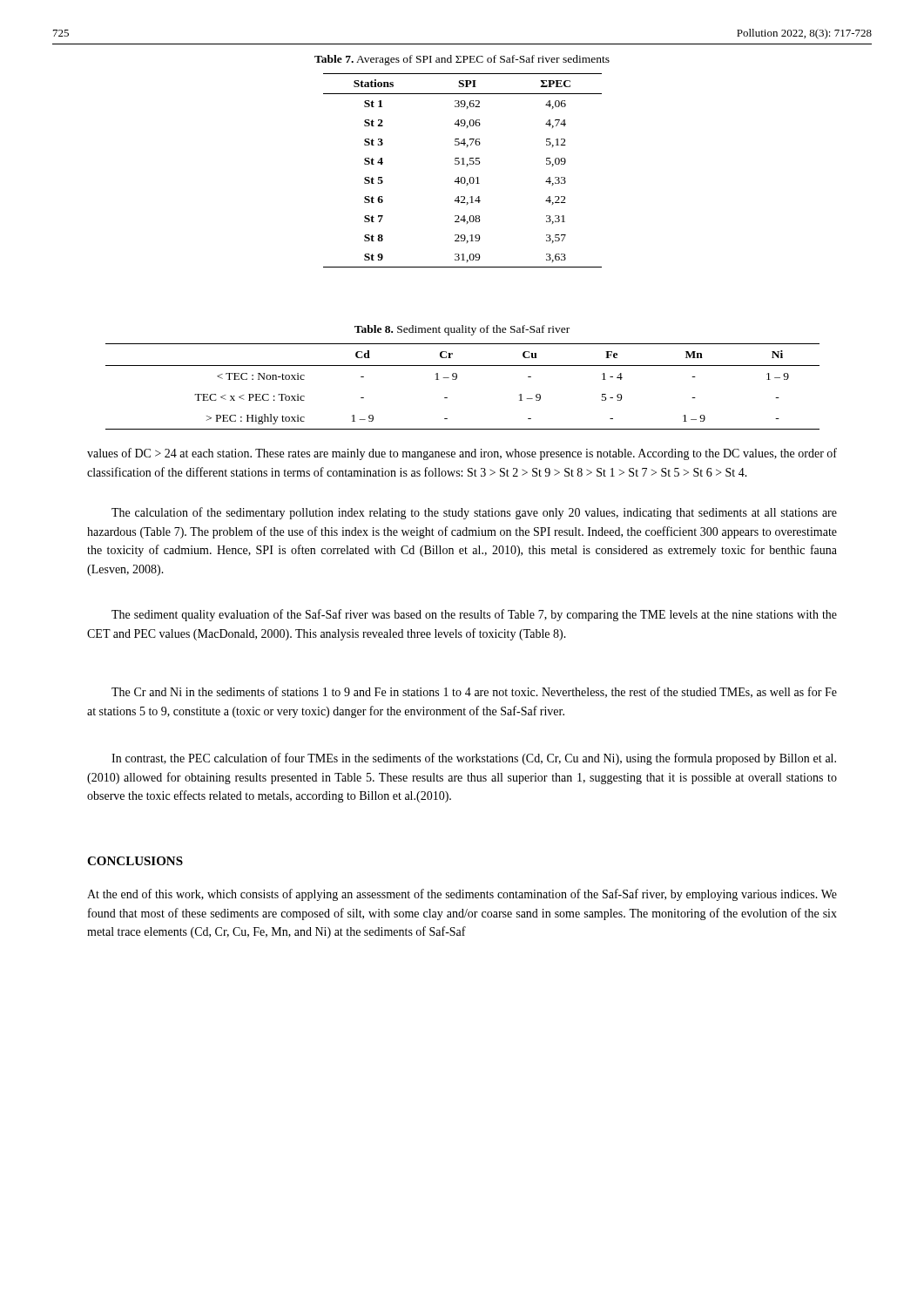
Task: Locate the table with the text "> PEC : Highly"
Action: 462,386
